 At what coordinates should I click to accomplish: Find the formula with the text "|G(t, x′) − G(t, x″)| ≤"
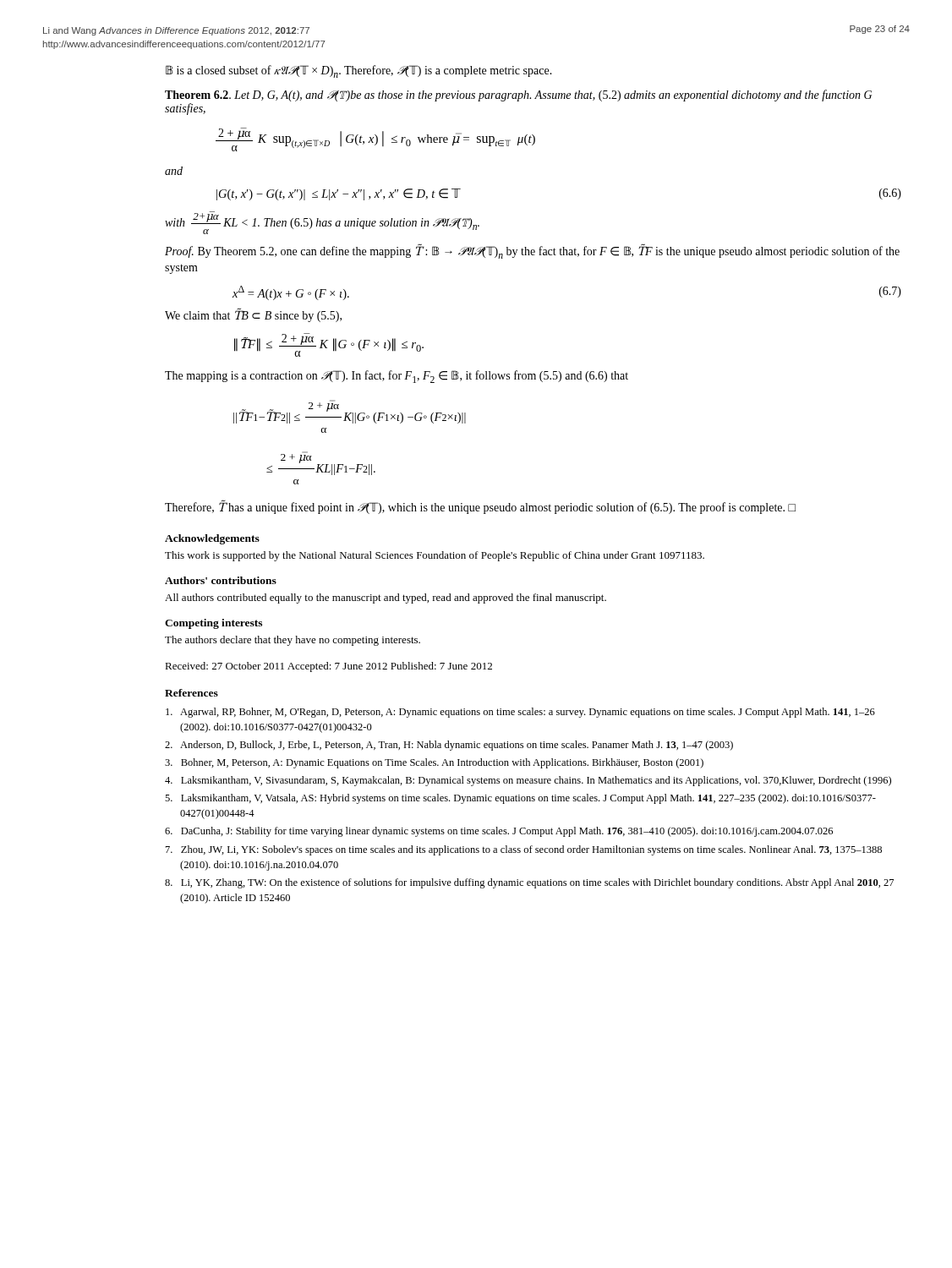tap(334, 194)
